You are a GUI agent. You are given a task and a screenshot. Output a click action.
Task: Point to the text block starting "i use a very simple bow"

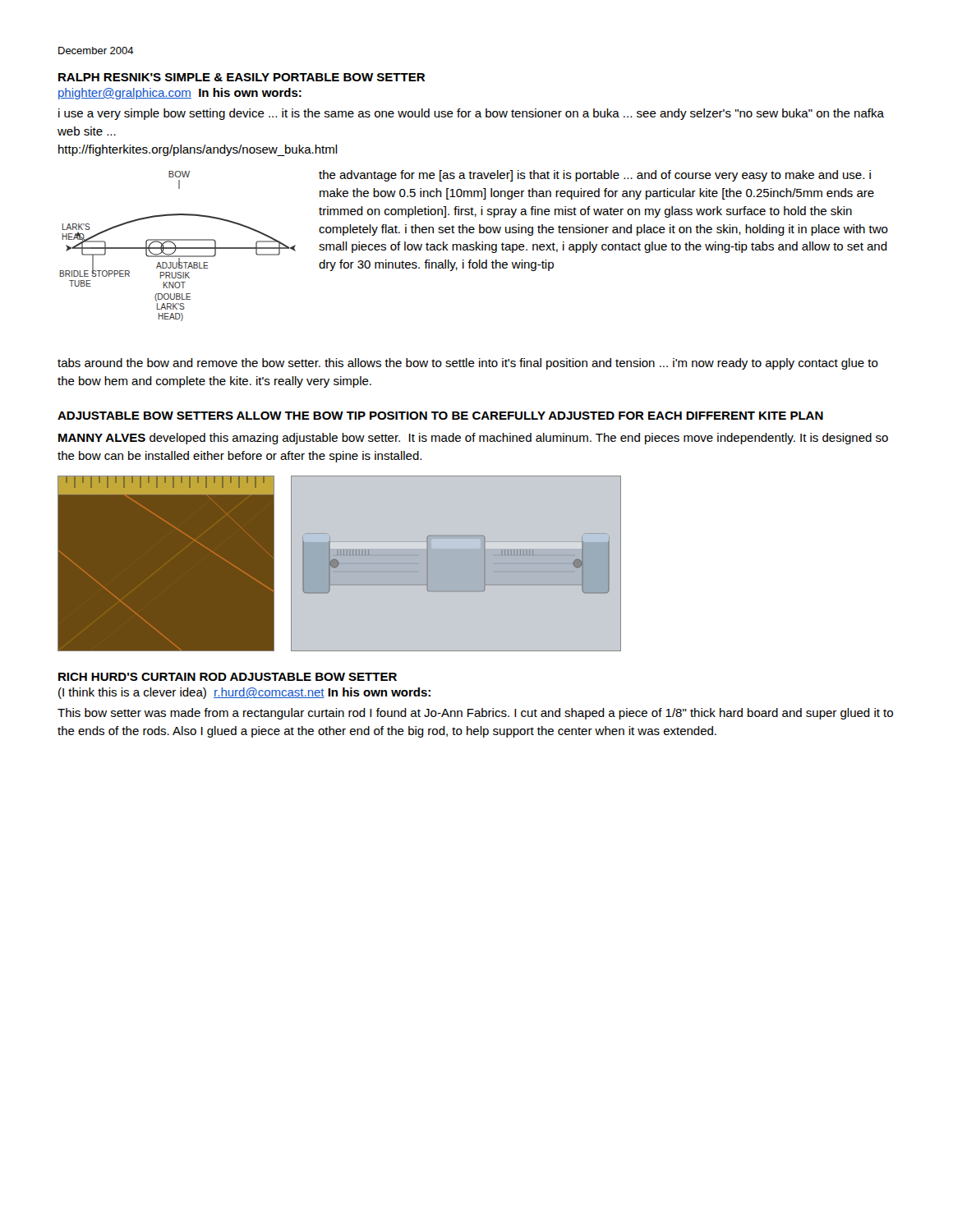[471, 114]
